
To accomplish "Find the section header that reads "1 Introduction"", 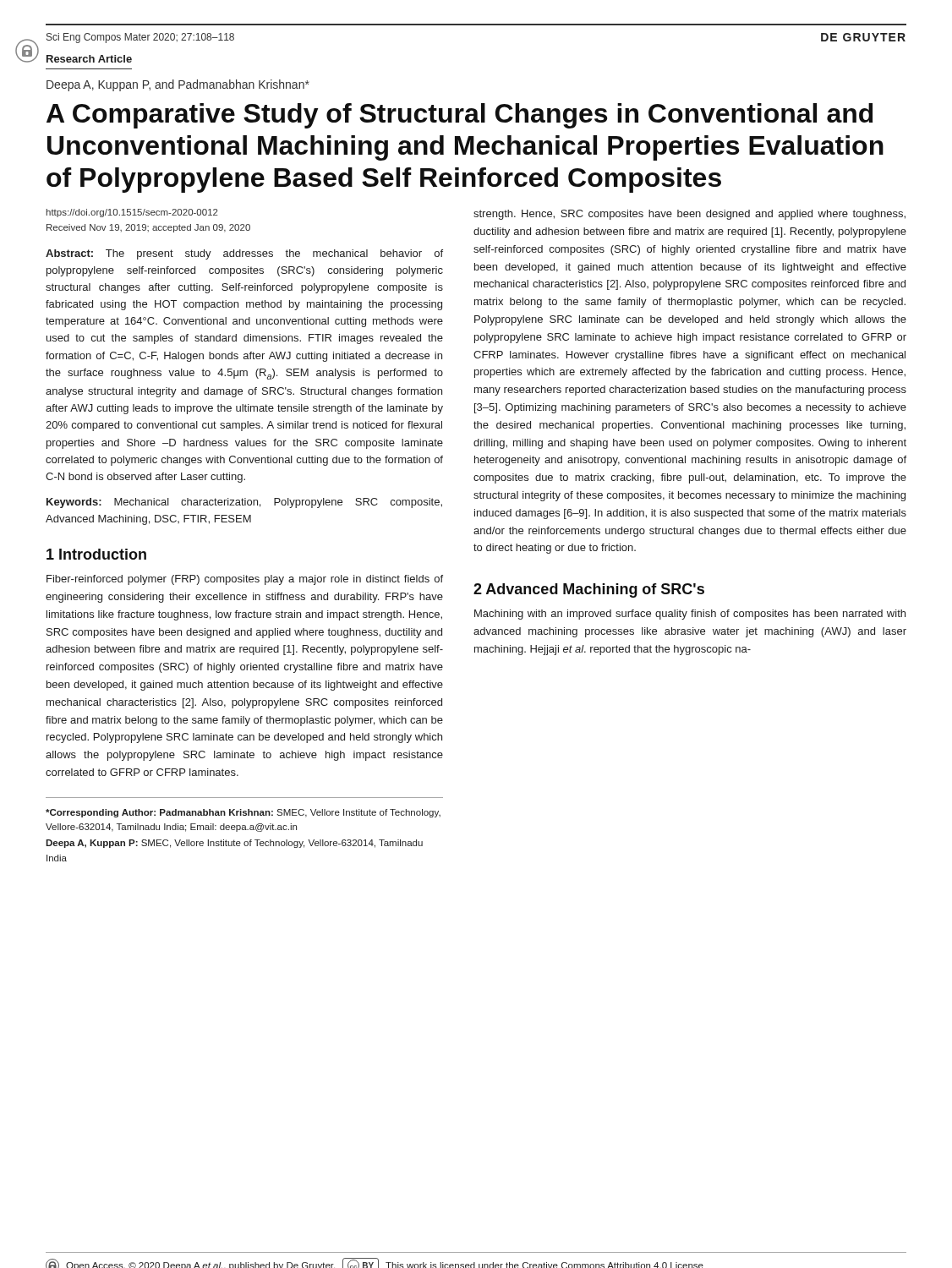I will [x=96, y=554].
